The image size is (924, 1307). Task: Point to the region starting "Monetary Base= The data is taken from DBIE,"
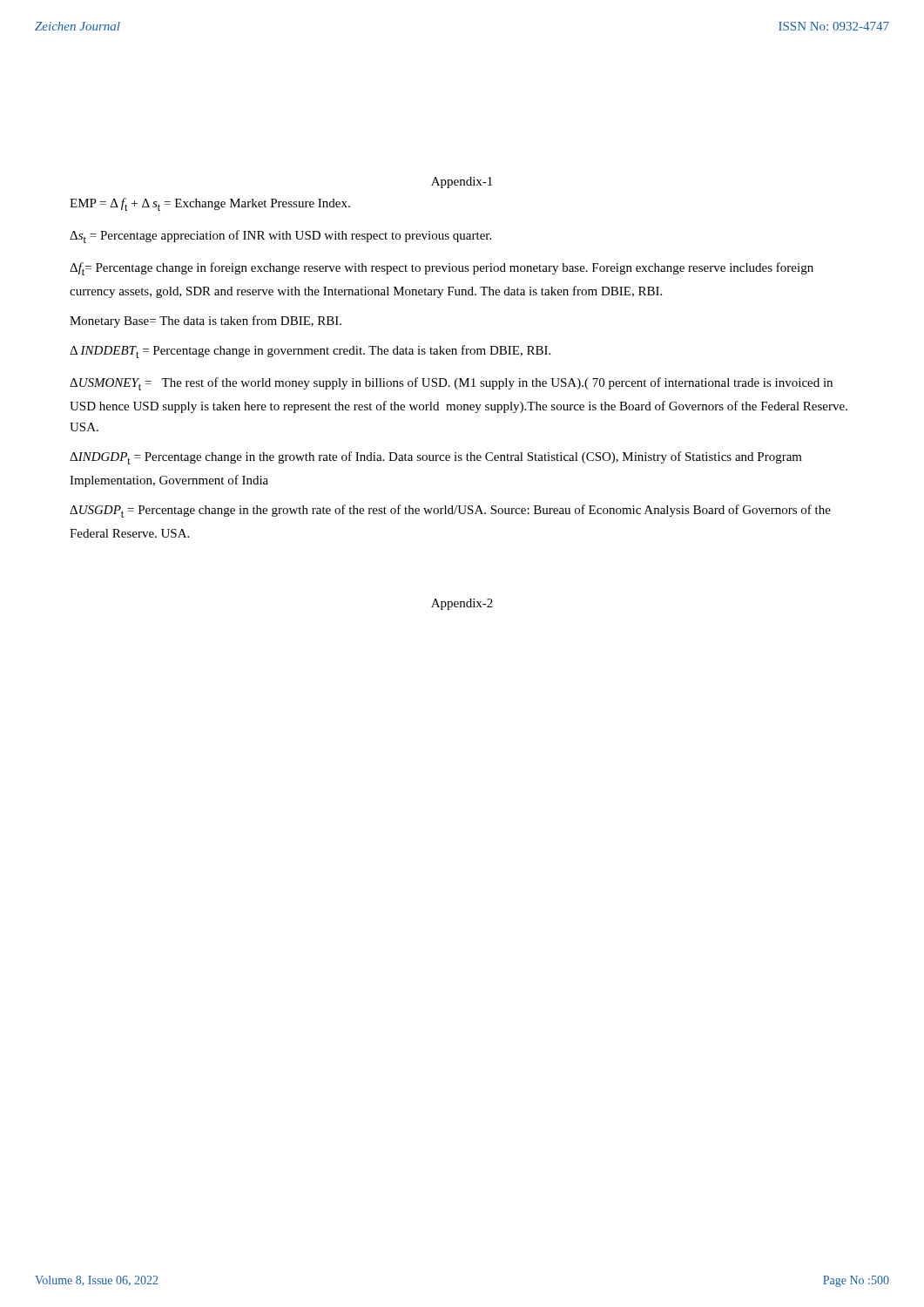coord(206,321)
